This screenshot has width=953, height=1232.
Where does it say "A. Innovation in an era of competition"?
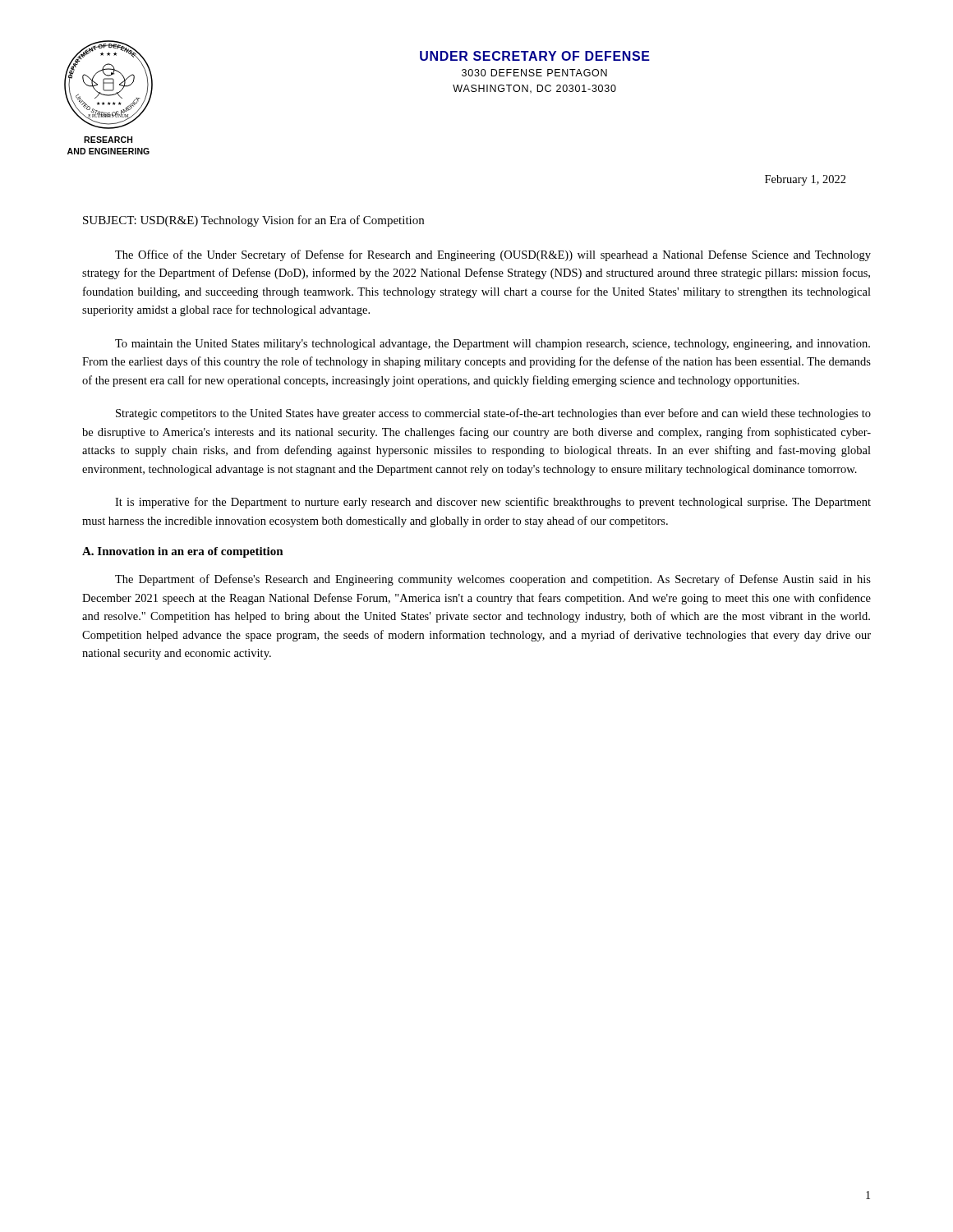[x=183, y=551]
